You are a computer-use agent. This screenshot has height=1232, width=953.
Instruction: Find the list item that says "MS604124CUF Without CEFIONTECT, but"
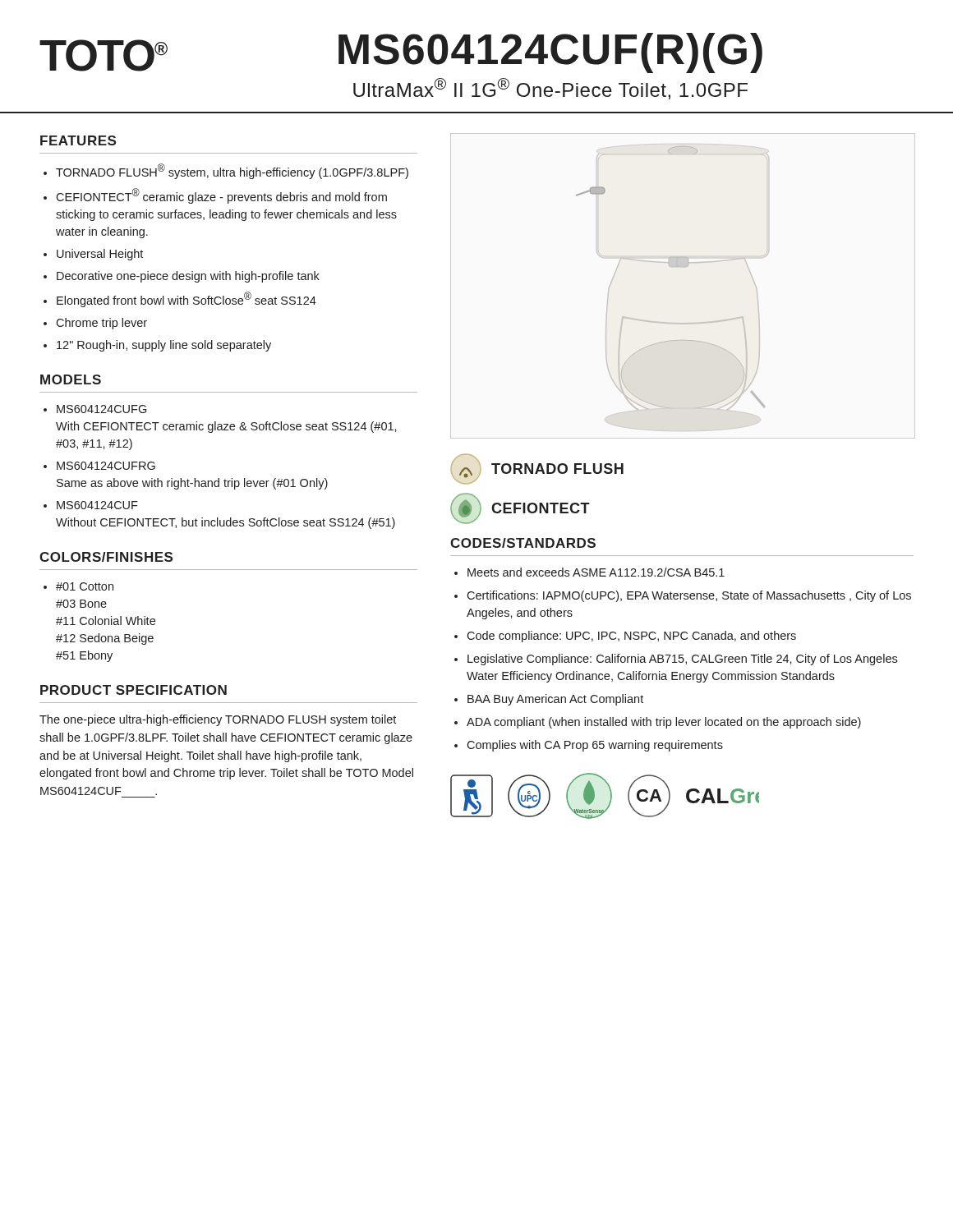tap(226, 514)
